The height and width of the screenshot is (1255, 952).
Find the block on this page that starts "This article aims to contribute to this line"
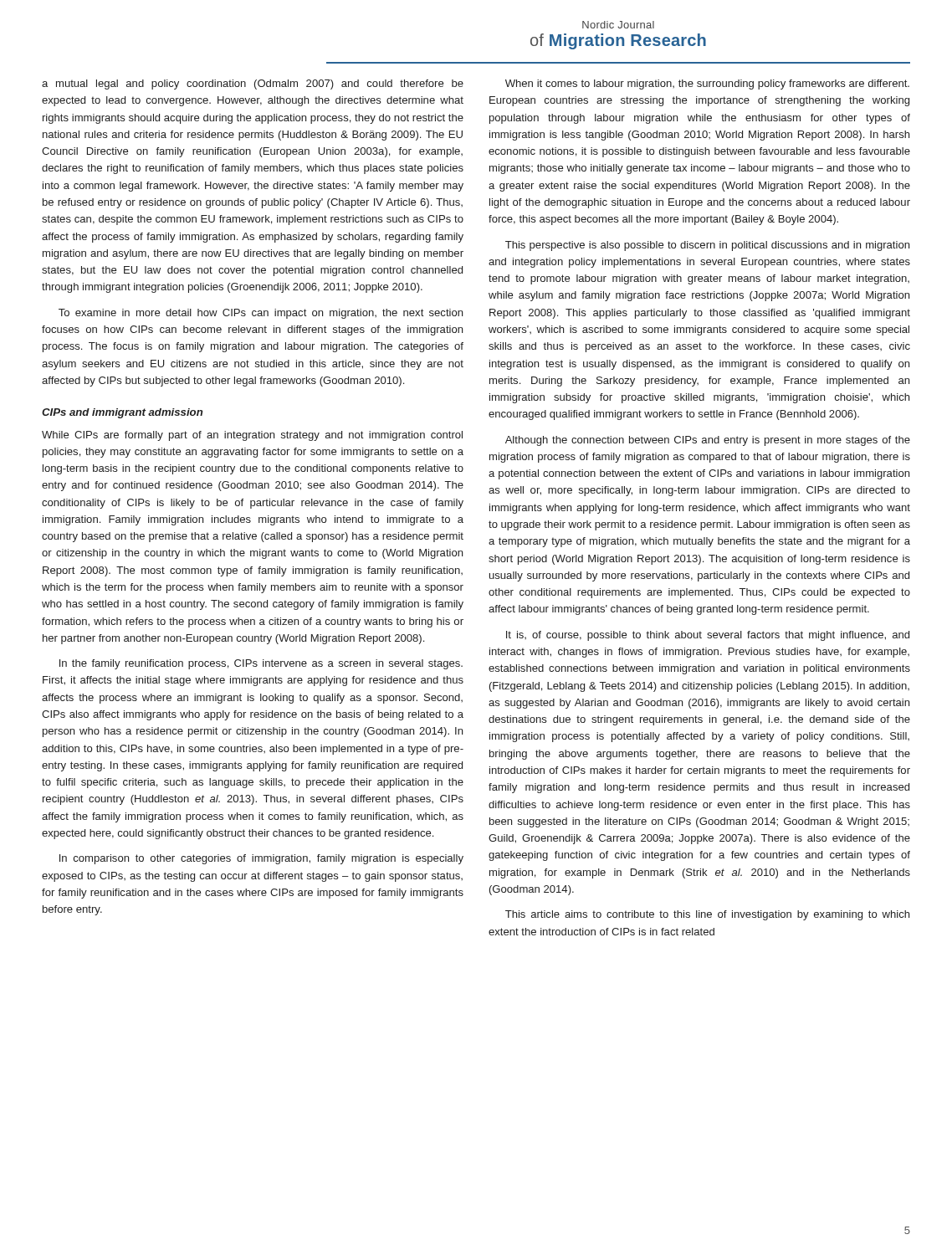pyautogui.click(x=699, y=923)
